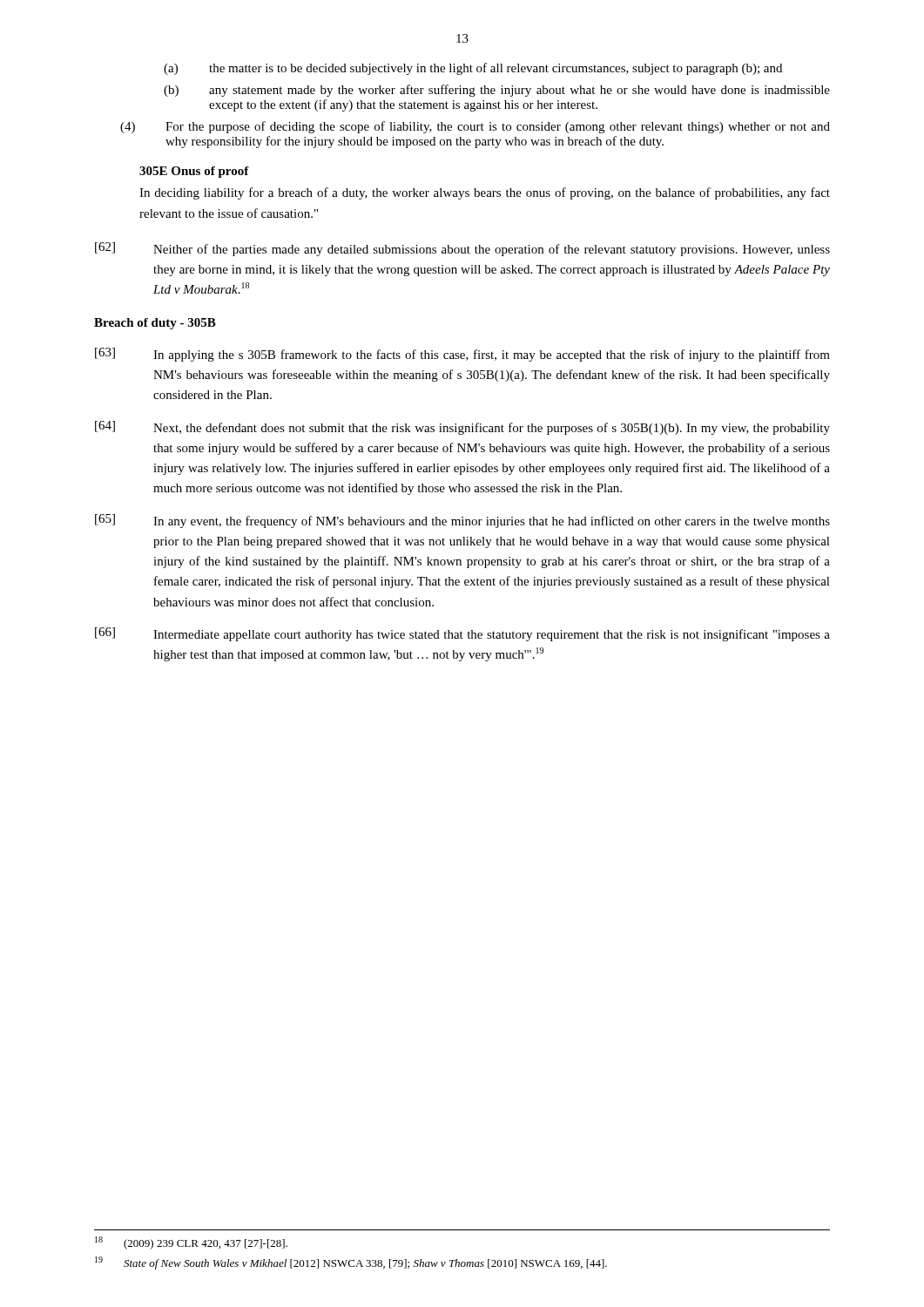Viewport: 924px width, 1307px height.
Task: Click on the text block that says "[62] Neither of the parties made"
Action: pyautogui.click(x=462, y=270)
